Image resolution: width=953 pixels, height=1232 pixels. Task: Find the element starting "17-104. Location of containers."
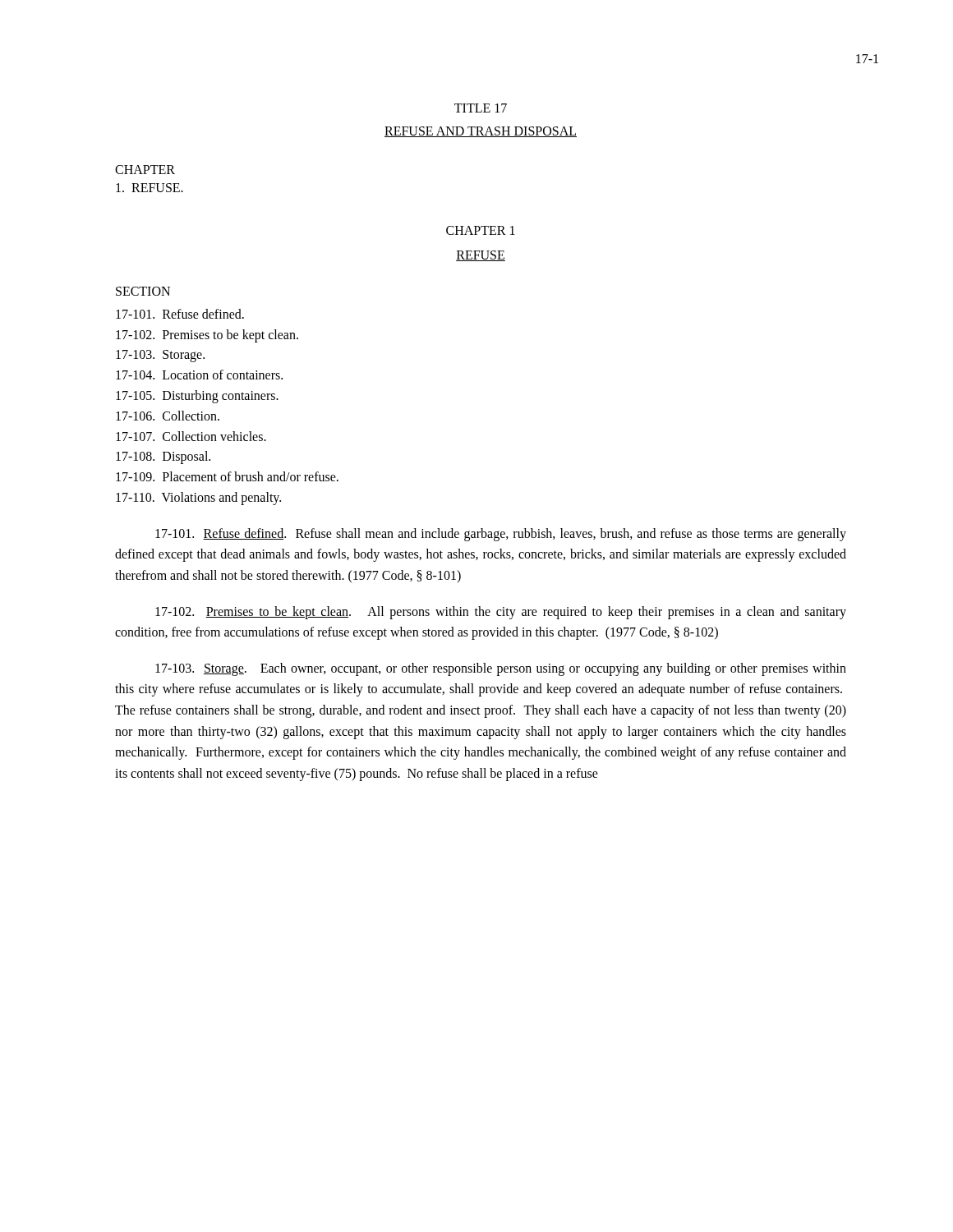[199, 375]
